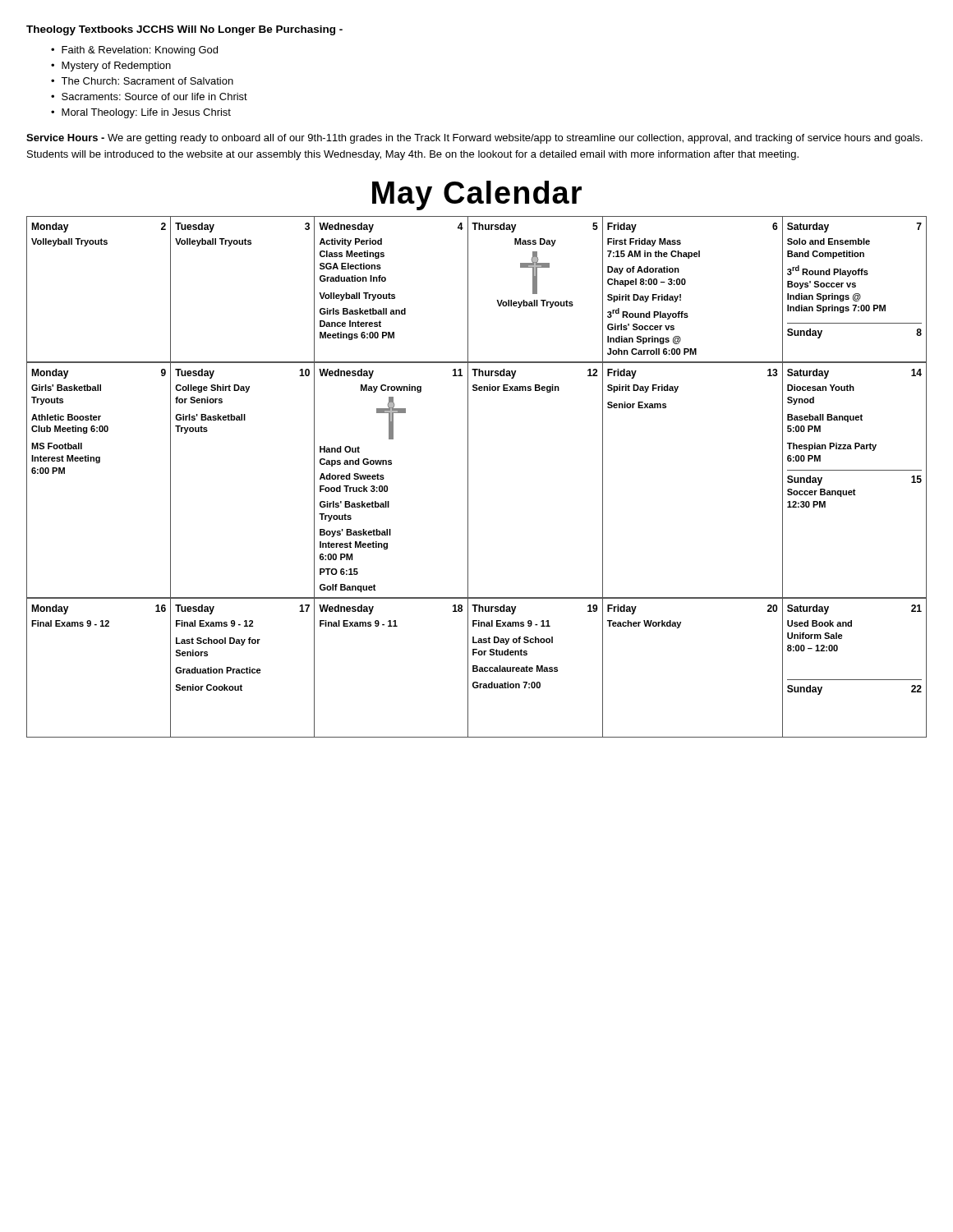The width and height of the screenshot is (953, 1232).
Task: Click on the passage starting "Service Hours - We are getting ready"
Action: tap(475, 146)
